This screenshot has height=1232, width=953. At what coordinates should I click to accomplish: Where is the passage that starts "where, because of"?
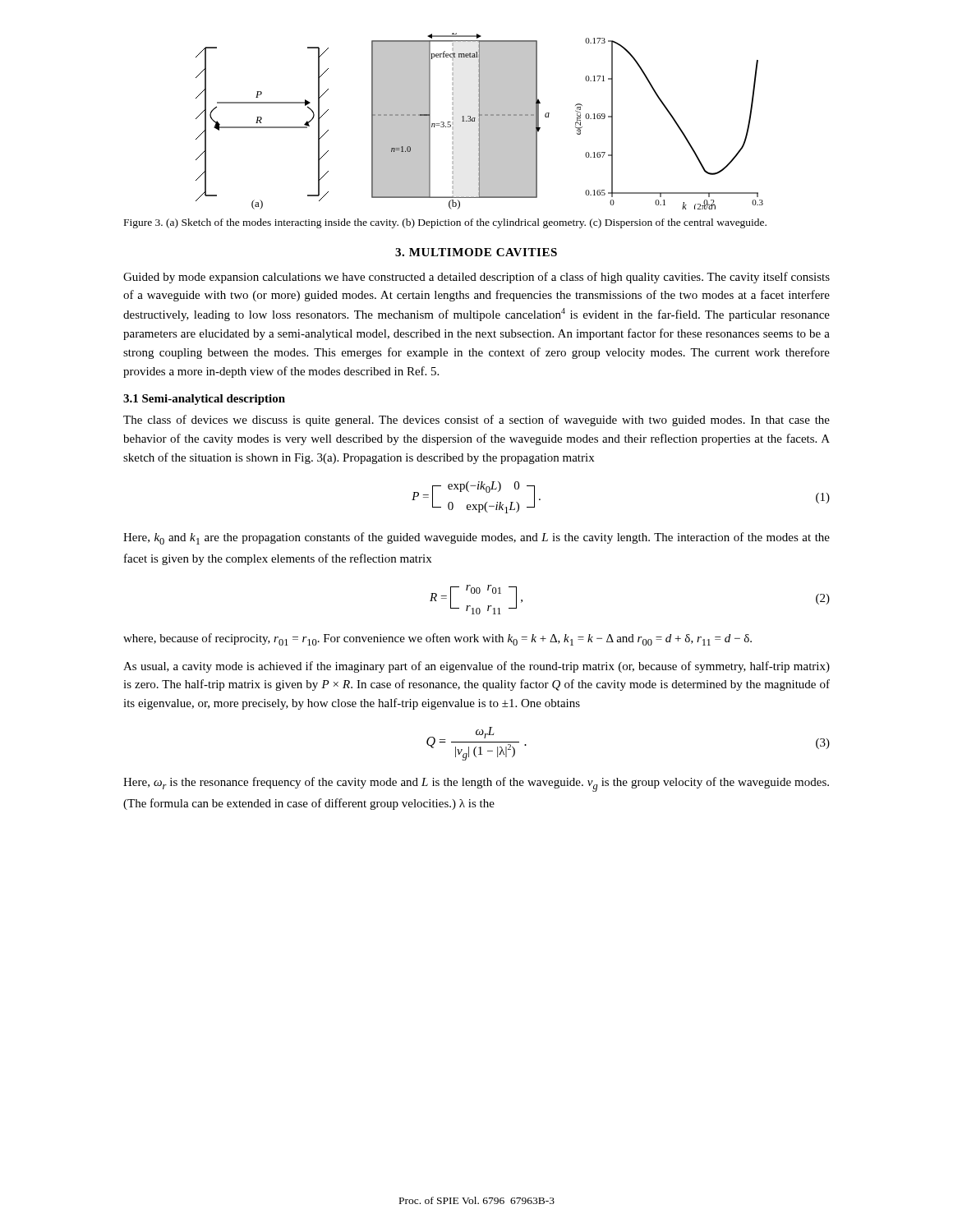(x=438, y=639)
